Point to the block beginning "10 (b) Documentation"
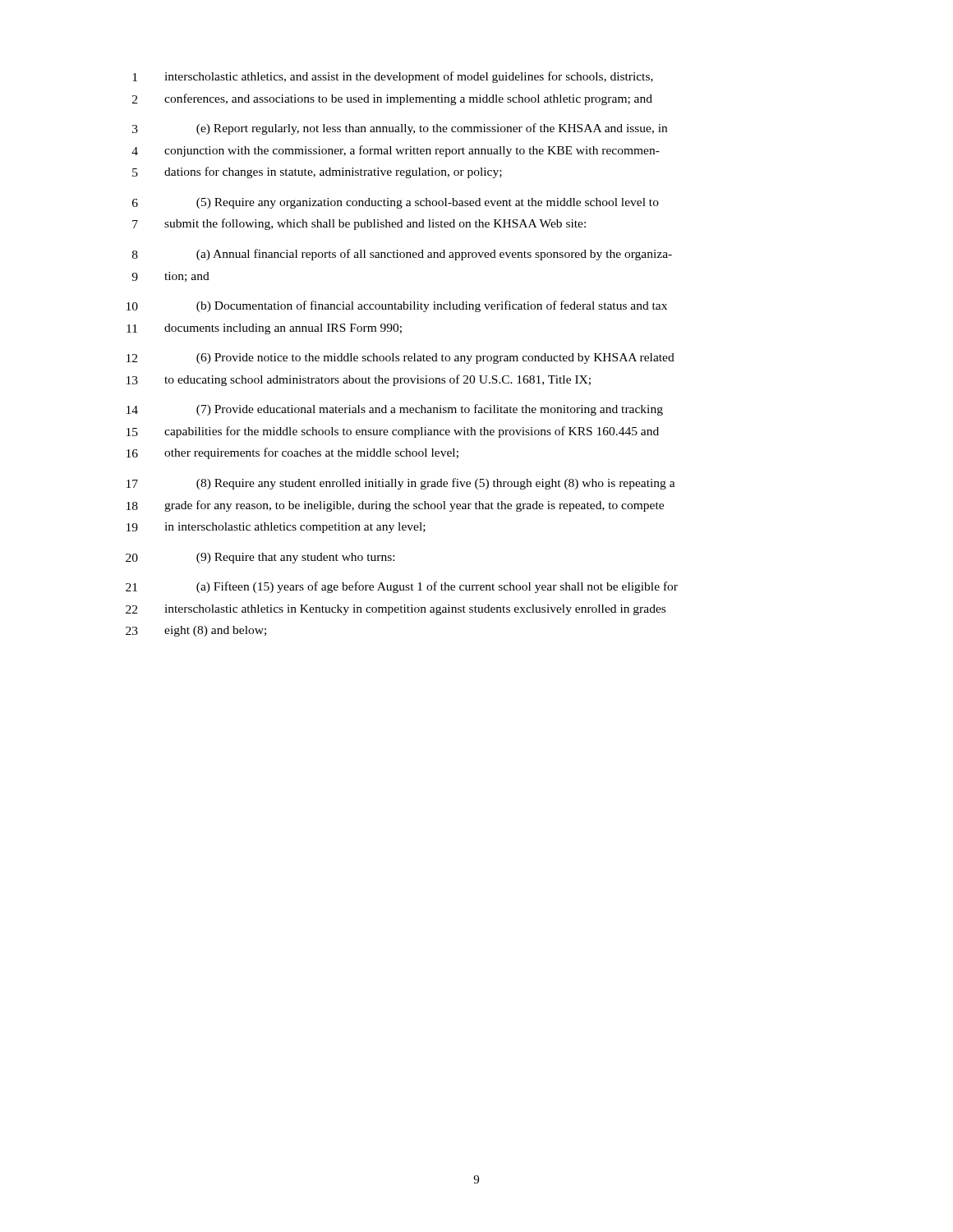This screenshot has width=953, height=1232. point(476,306)
